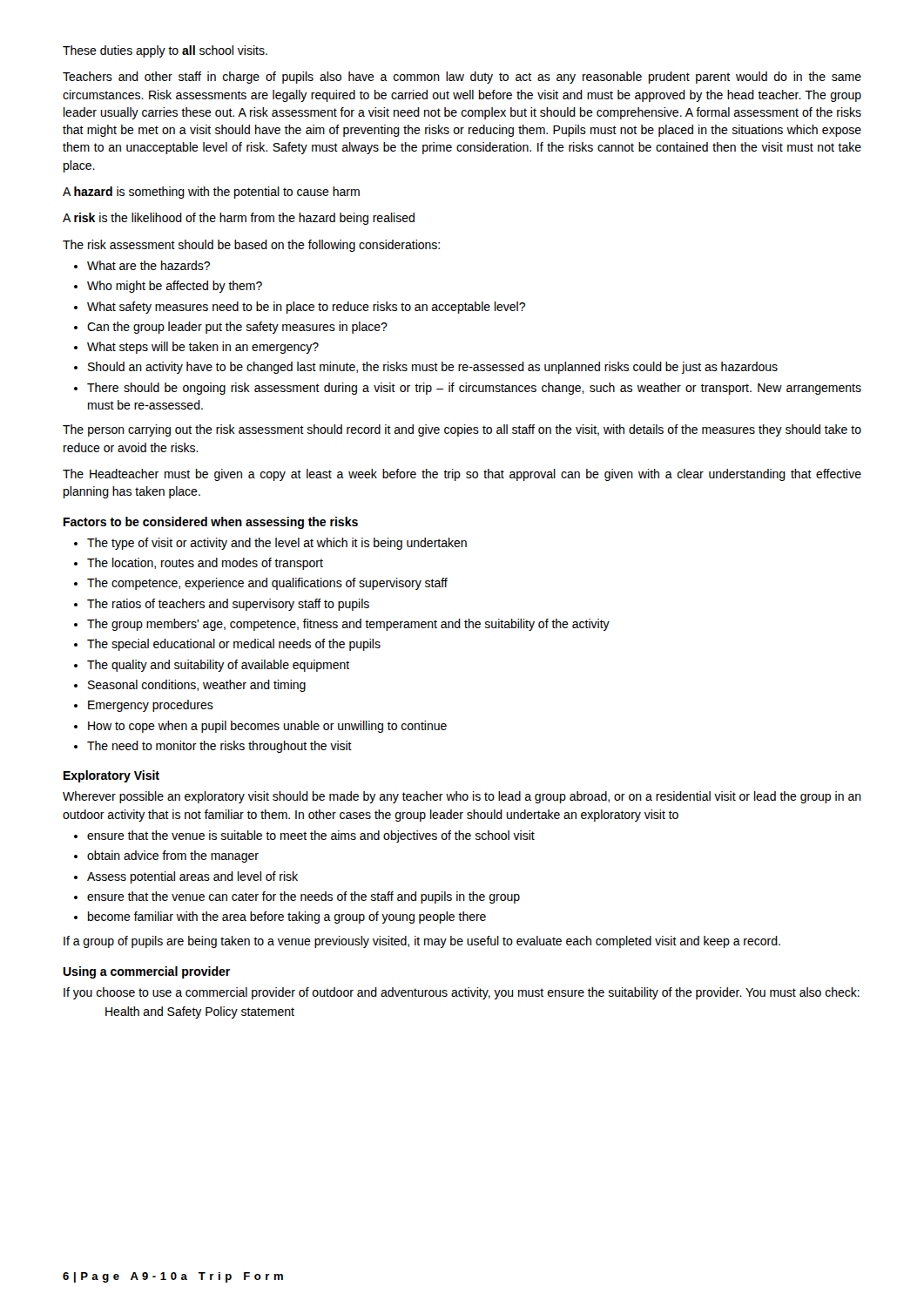
Task: Find the element starting "There should be ongoing risk assessment during a"
Action: pyautogui.click(x=474, y=396)
